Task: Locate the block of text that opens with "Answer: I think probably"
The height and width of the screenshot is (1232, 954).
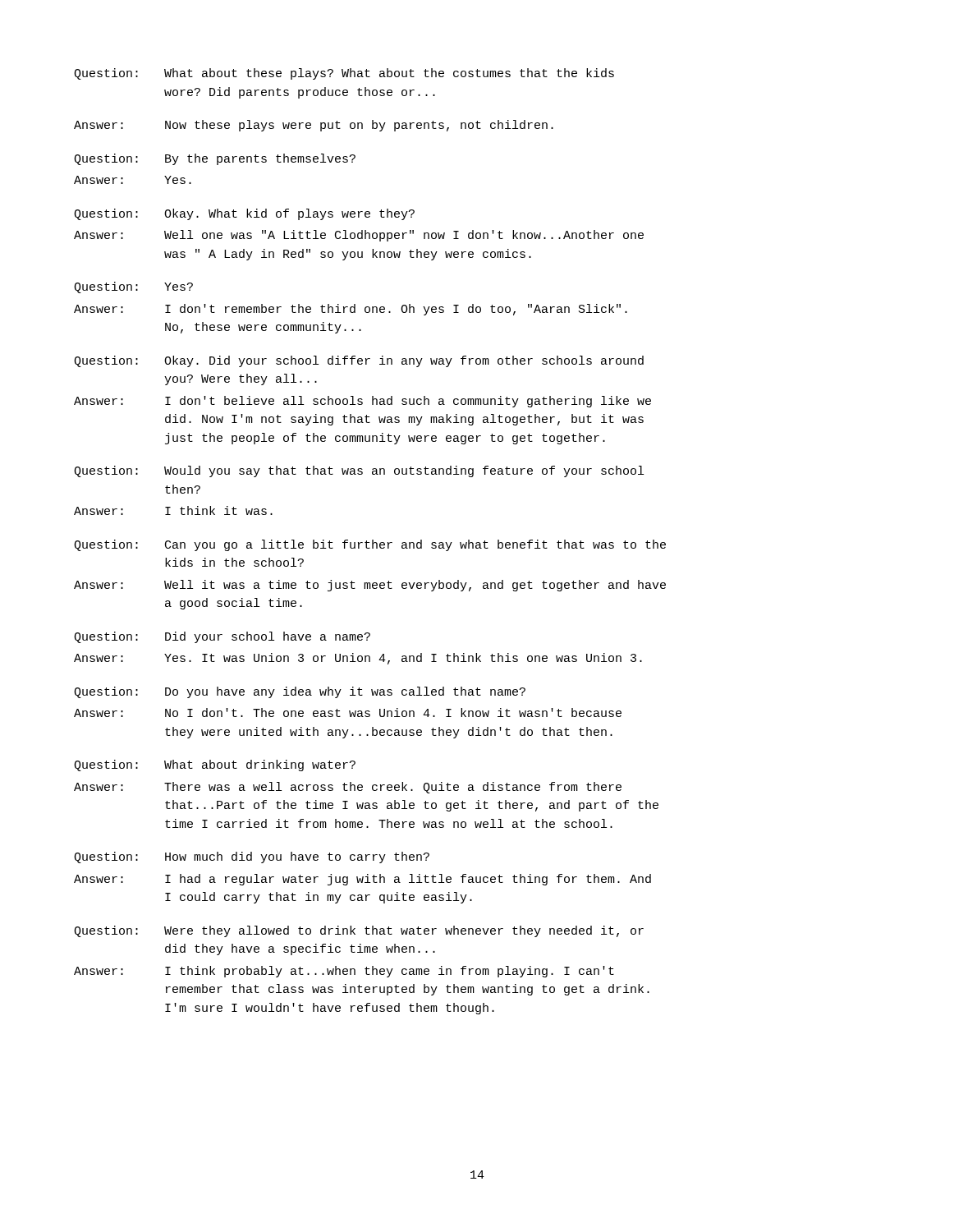Action: (x=477, y=991)
